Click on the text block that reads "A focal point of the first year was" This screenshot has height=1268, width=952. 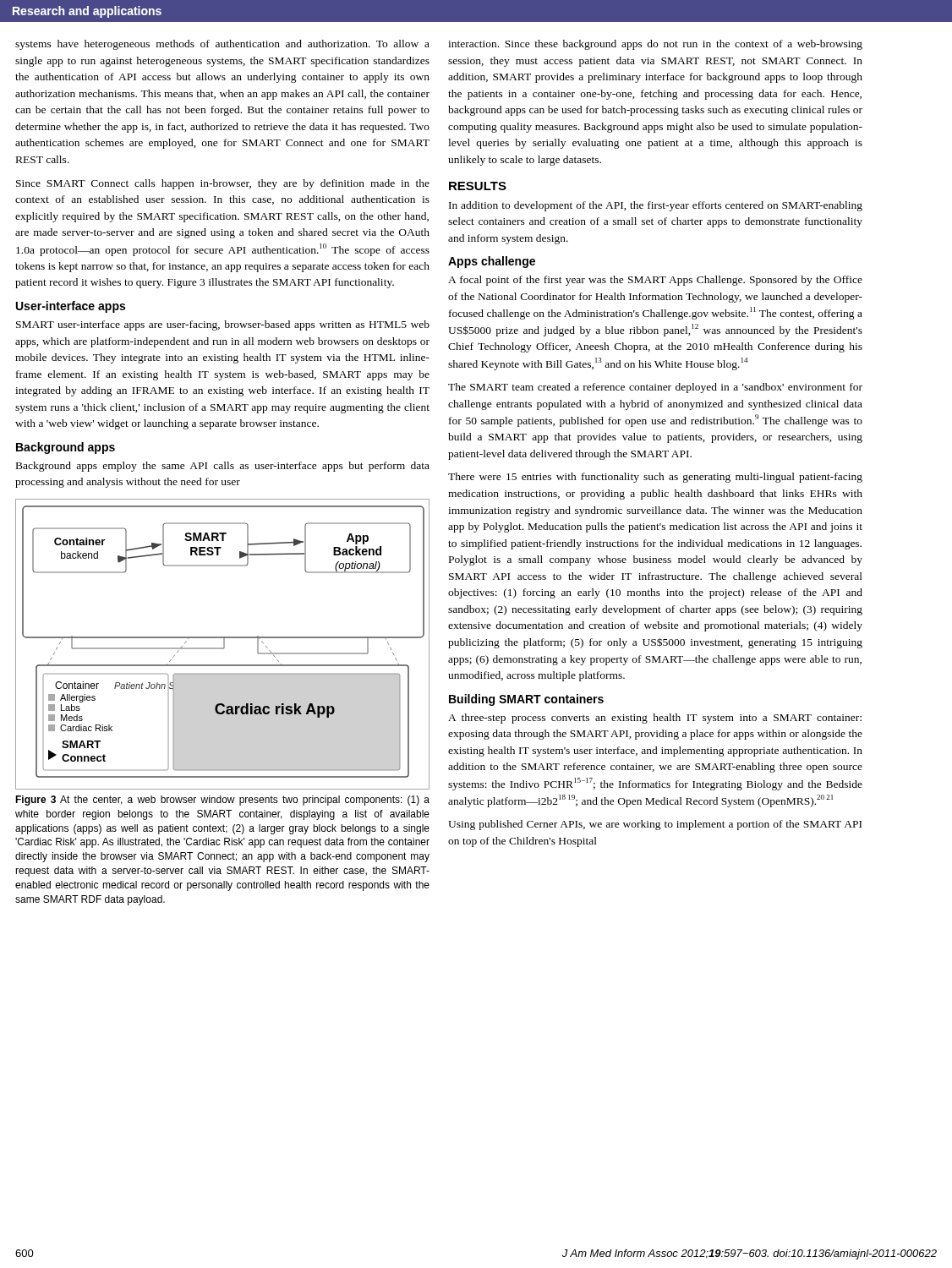point(655,322)
